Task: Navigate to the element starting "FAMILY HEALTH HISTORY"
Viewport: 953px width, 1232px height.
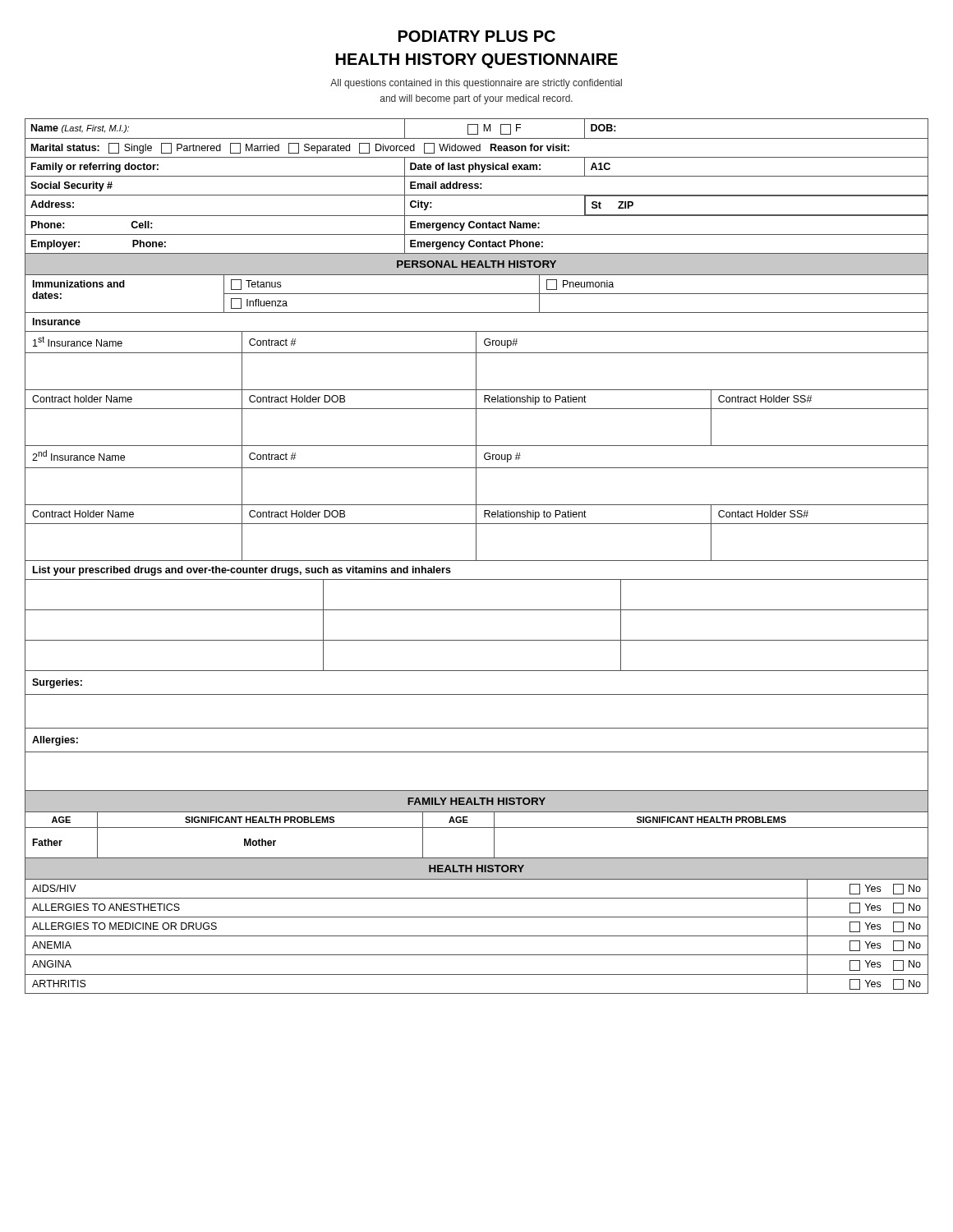Action: pyautogui.click(x=476, y=801)
